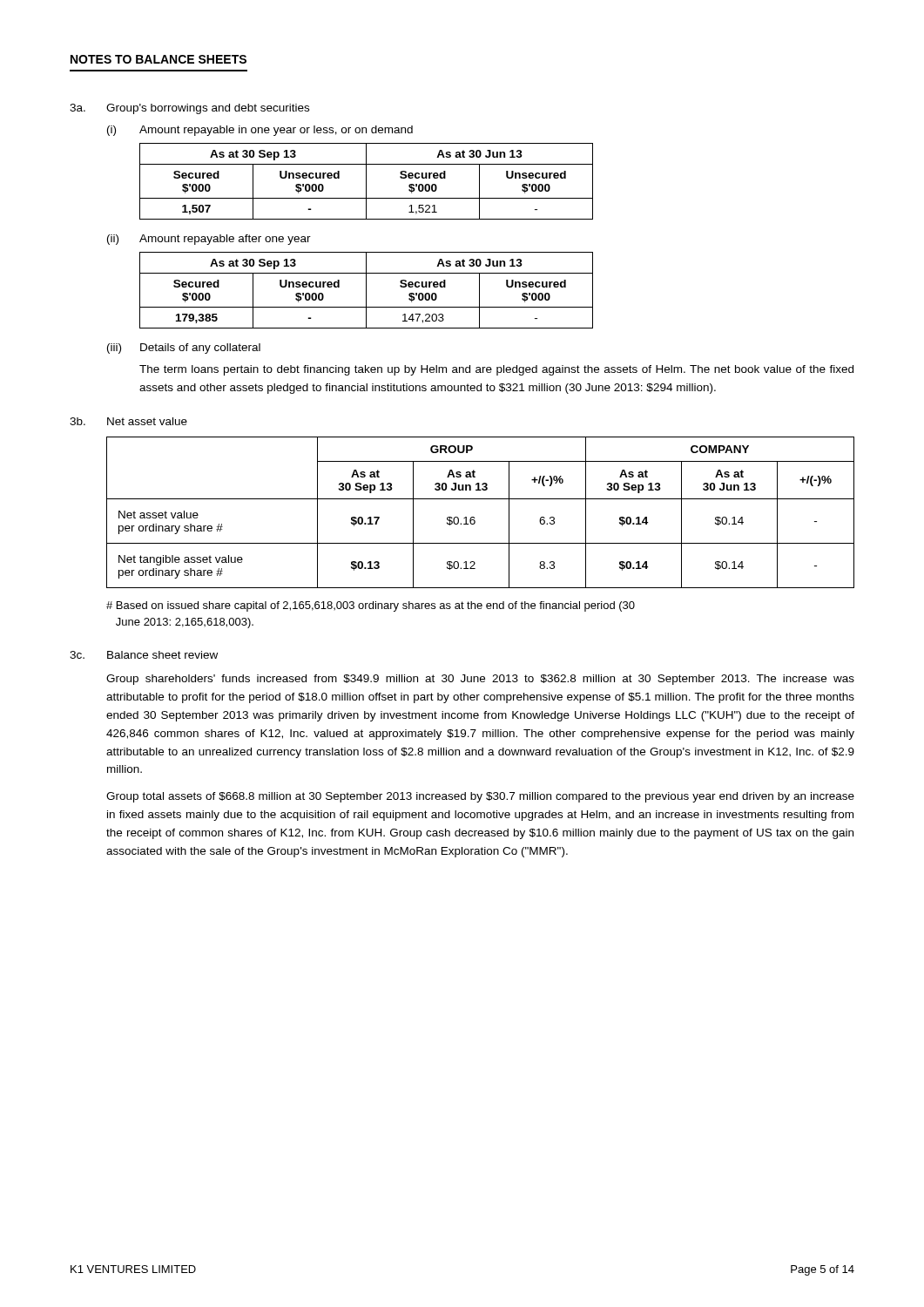Point to the block beginning "(i) Amount repayable in one year or less,"
Viewport: 924px width, 1307px height.
pos(260,129)
